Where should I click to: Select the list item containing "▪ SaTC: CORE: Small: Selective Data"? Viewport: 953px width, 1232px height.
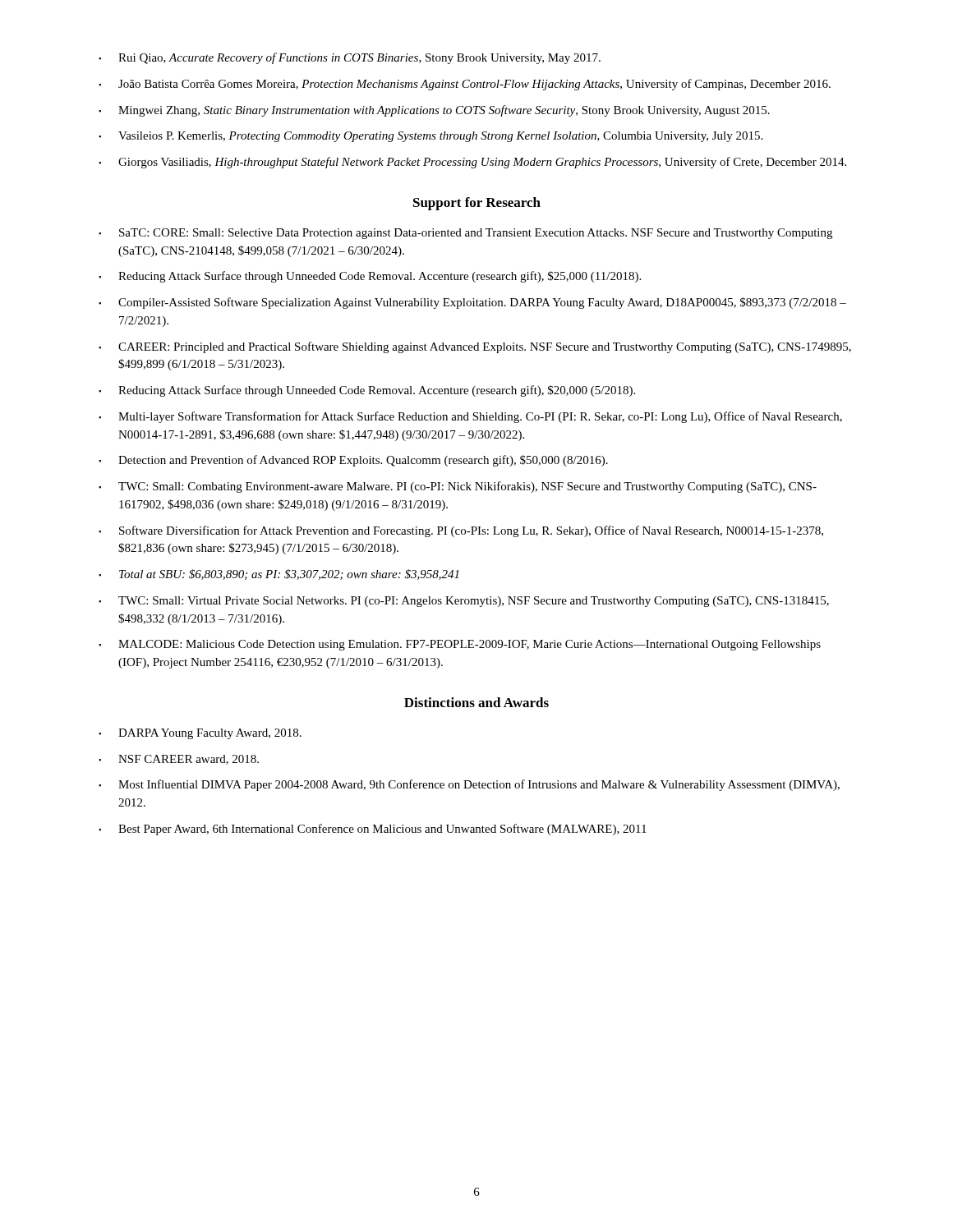[x=476, y=242]
